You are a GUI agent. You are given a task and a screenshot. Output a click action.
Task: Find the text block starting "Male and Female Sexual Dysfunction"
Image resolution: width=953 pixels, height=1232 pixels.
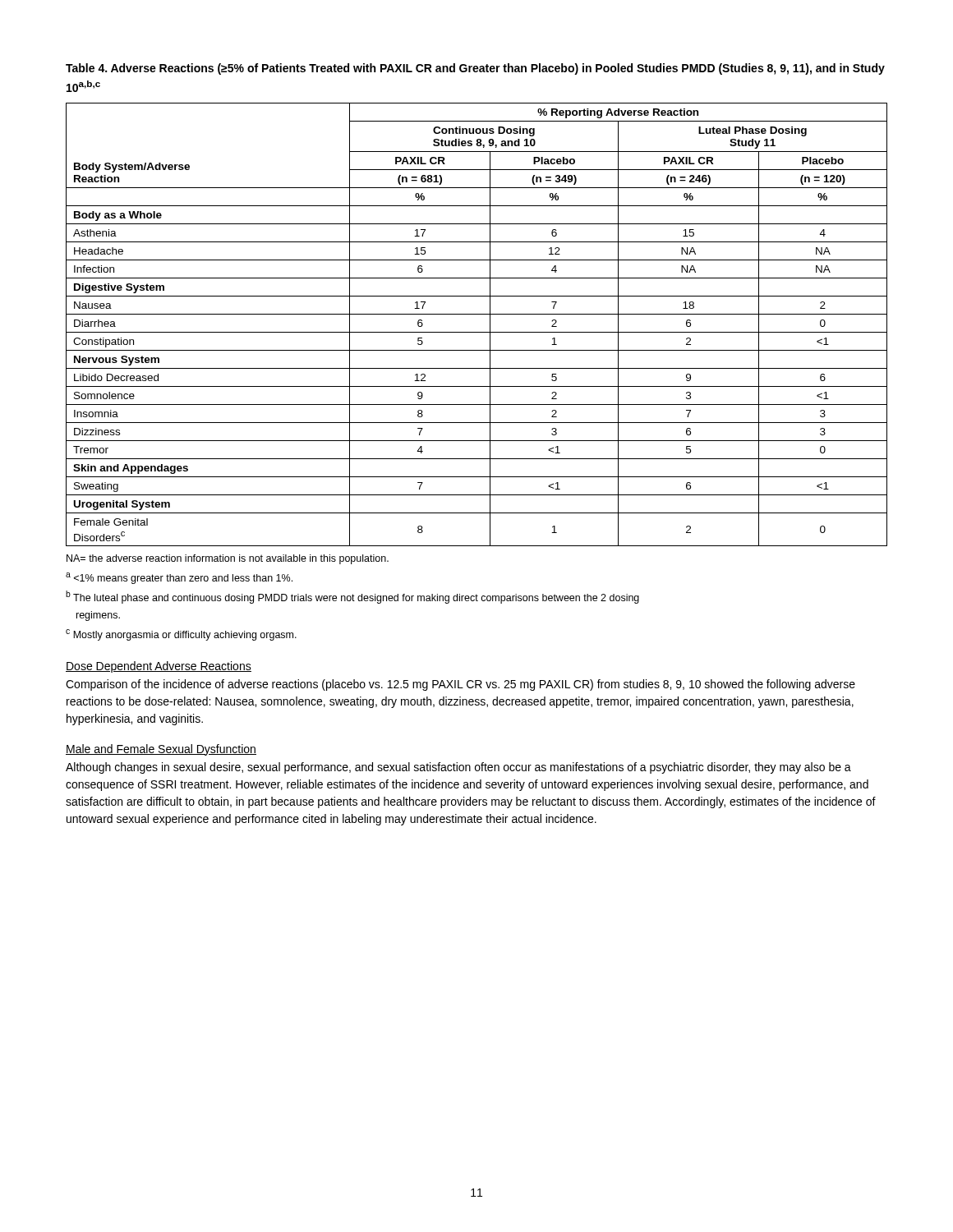(x=161, y=750)
